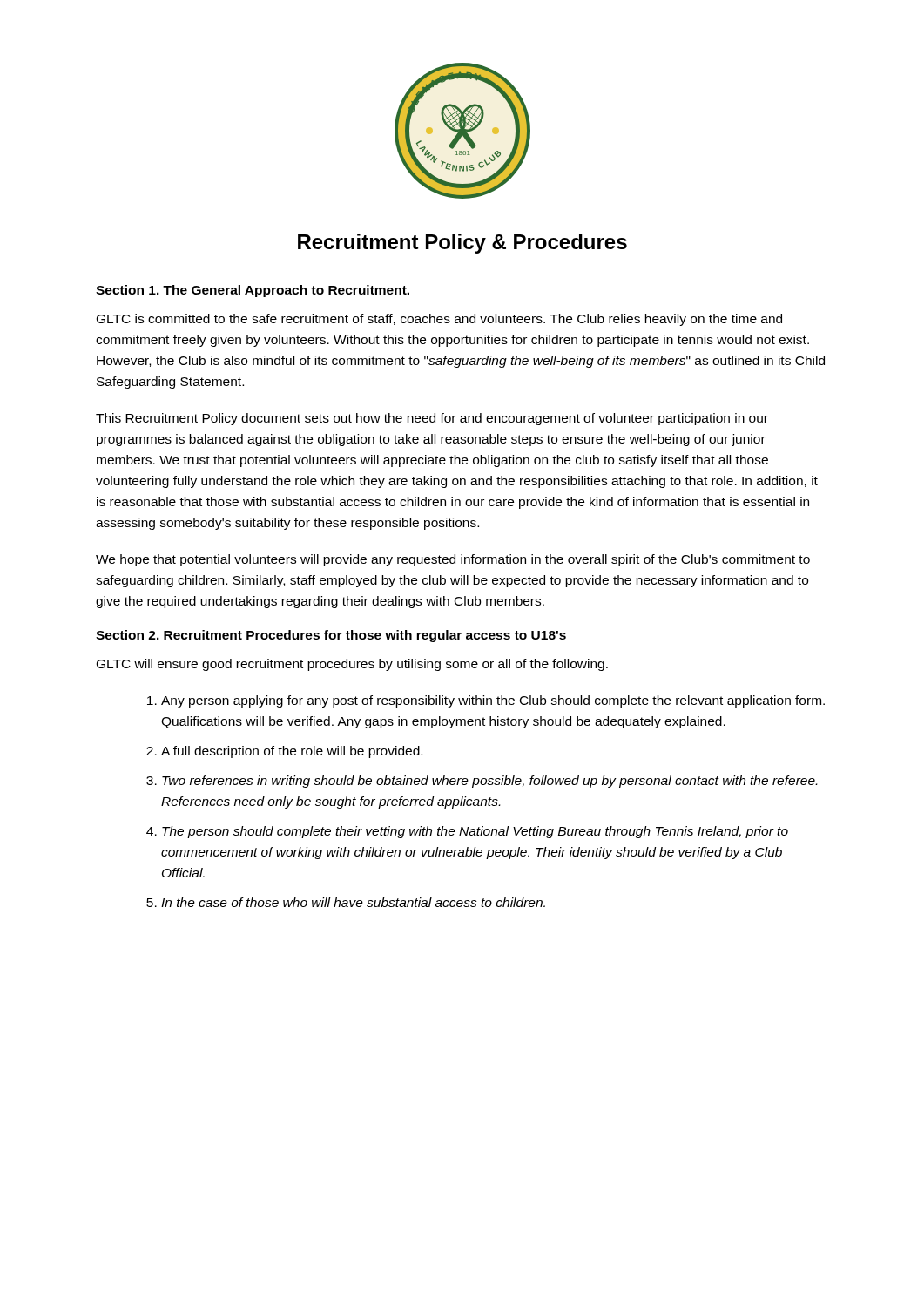Select the list item with the text "The person should complete"
The height and width of the screenshot is (1307, 924).
pyautogui.click(x=475, y=852)
